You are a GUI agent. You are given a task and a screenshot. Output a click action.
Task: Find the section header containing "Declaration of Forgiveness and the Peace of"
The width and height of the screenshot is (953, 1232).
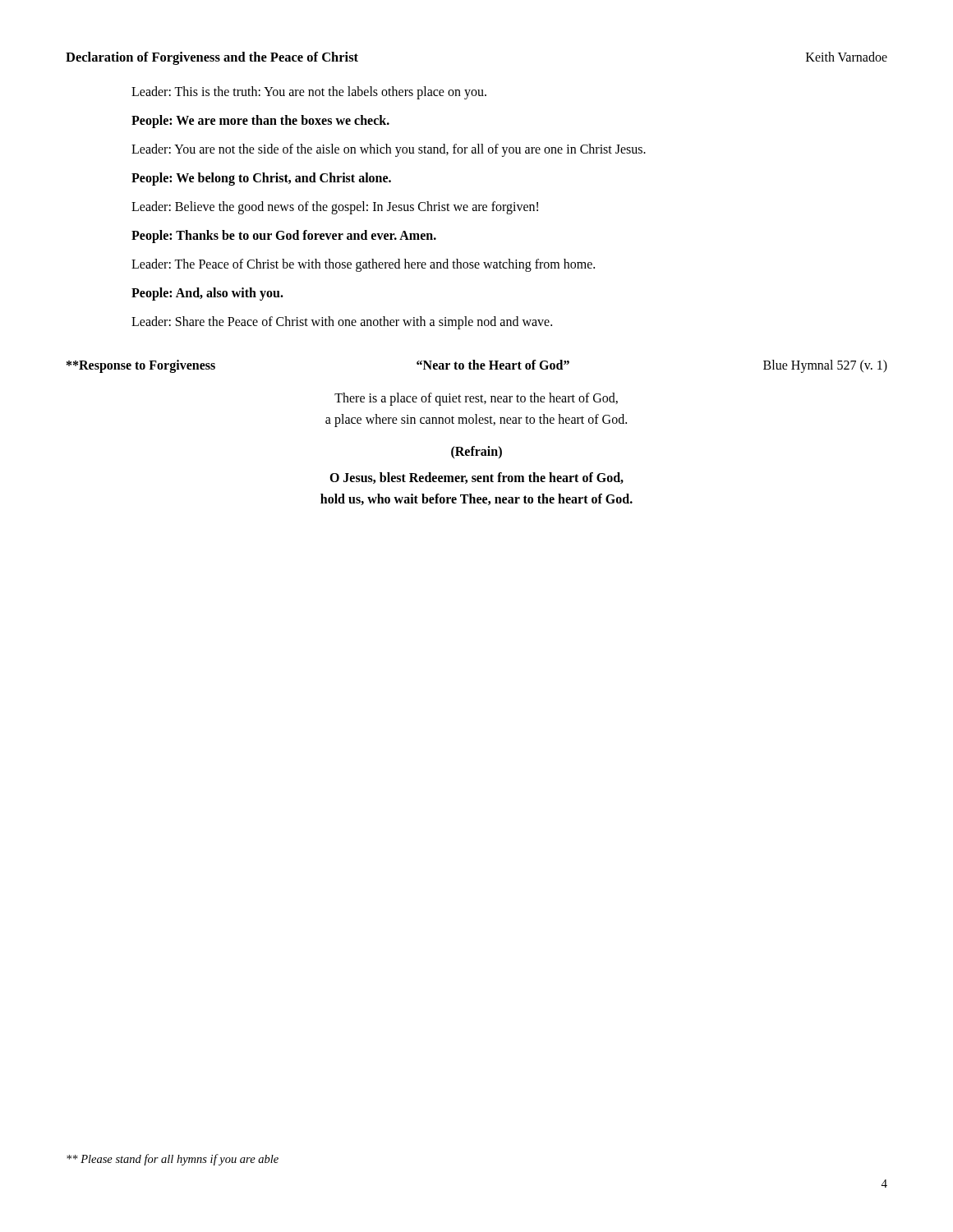(217, 58)
